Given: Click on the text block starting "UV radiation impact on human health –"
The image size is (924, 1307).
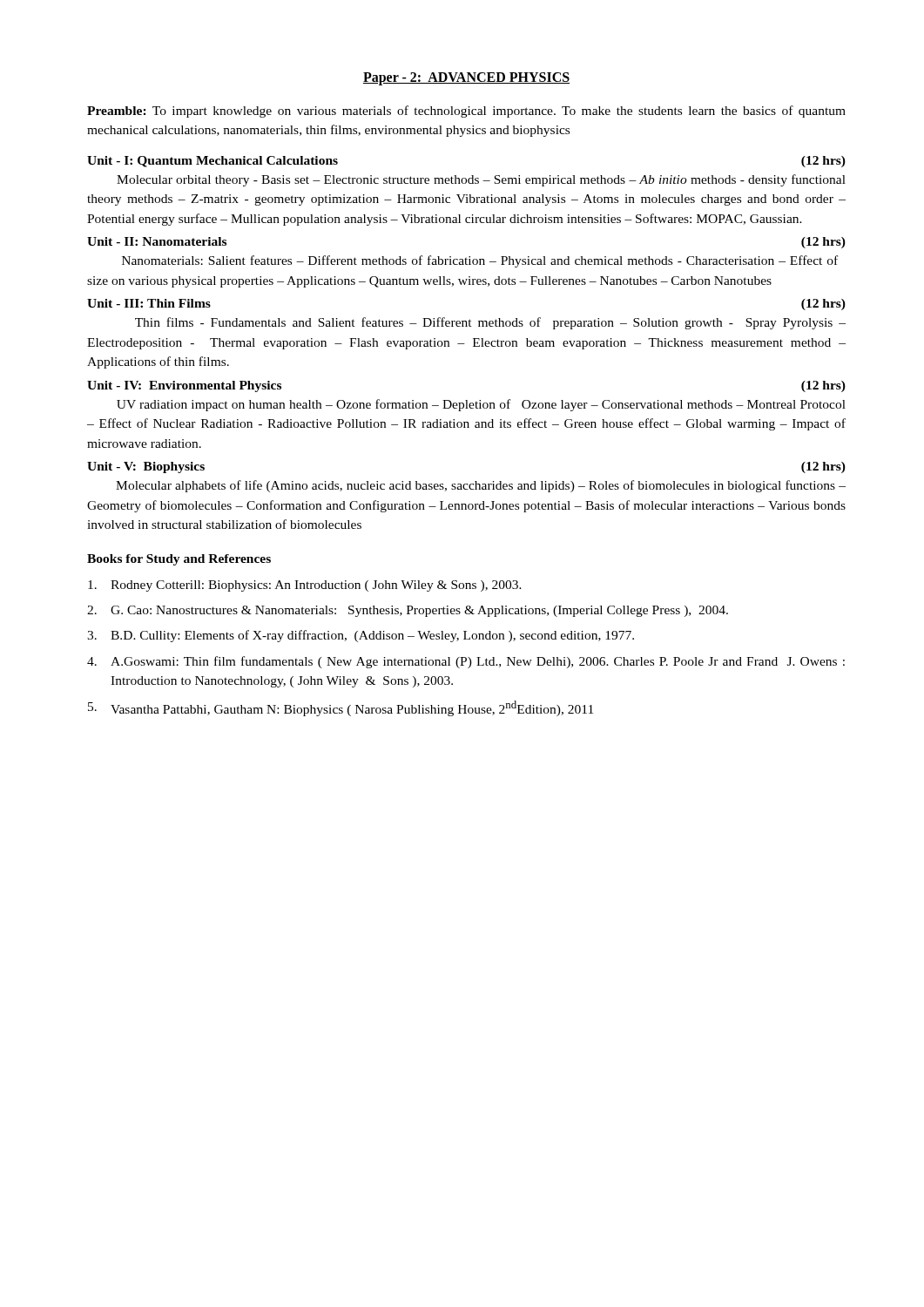Looking at the screenshot, I should tap(466, 423).
